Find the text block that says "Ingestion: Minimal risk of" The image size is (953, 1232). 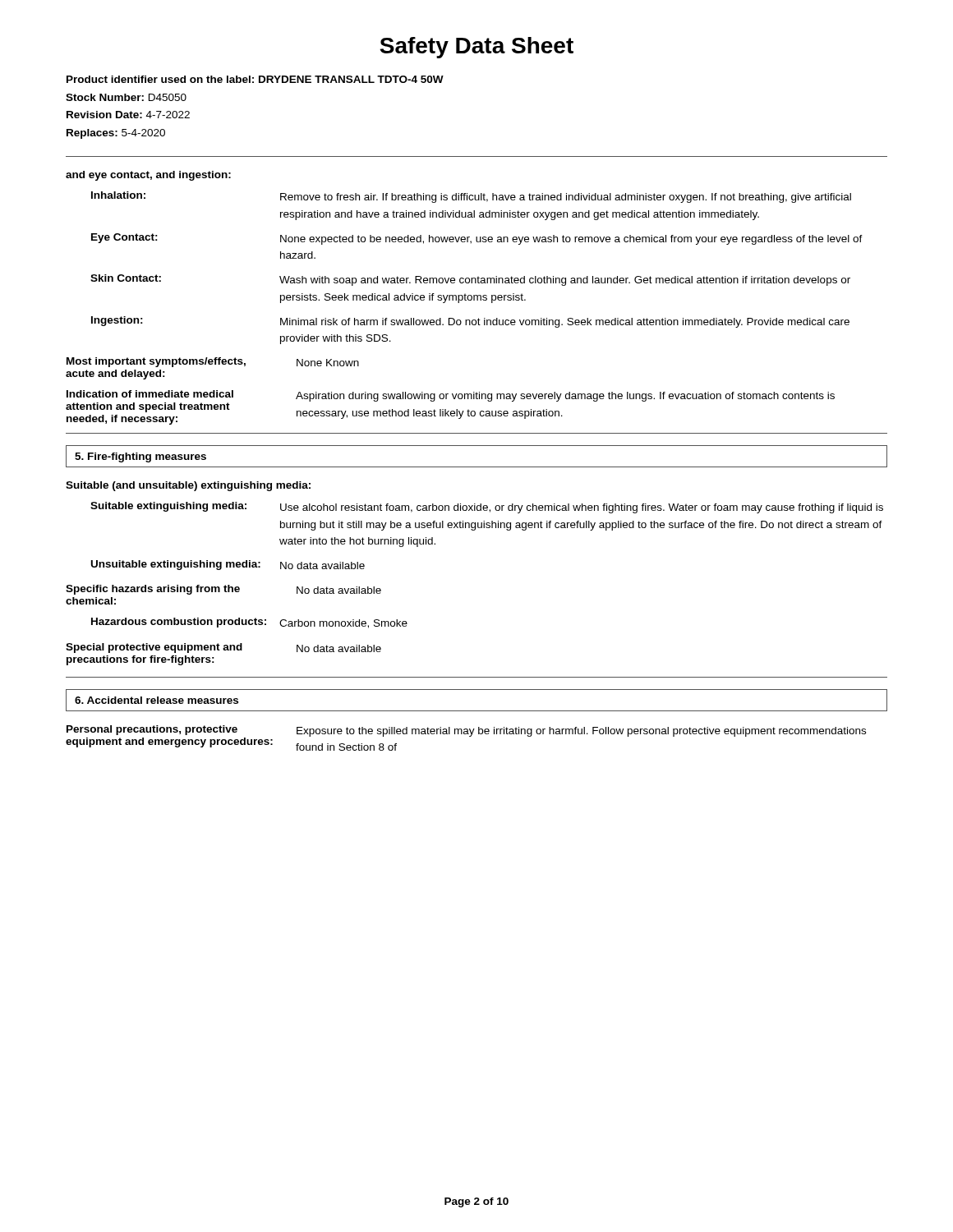pos(476,330)
